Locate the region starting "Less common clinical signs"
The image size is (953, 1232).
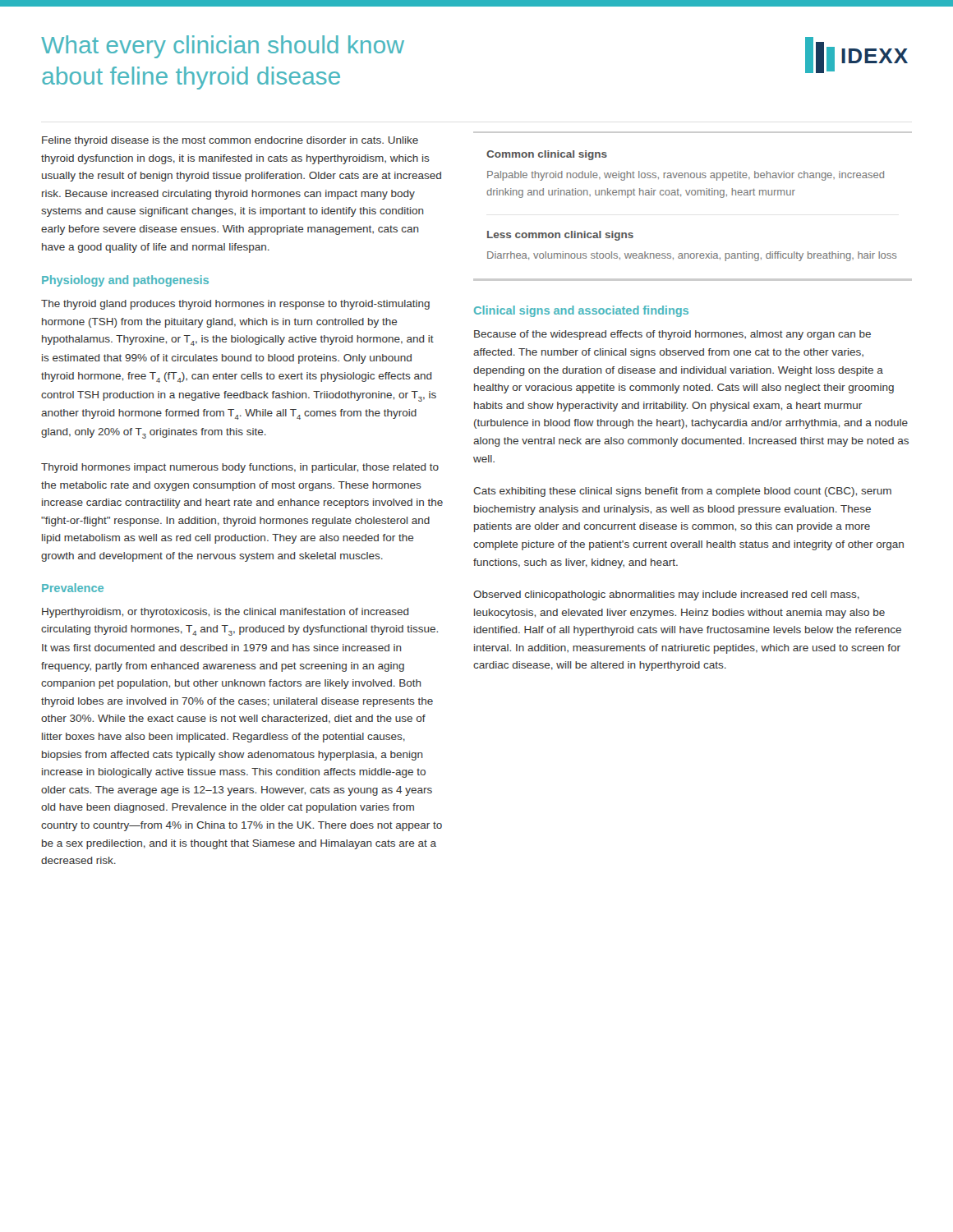click(560, 236)
